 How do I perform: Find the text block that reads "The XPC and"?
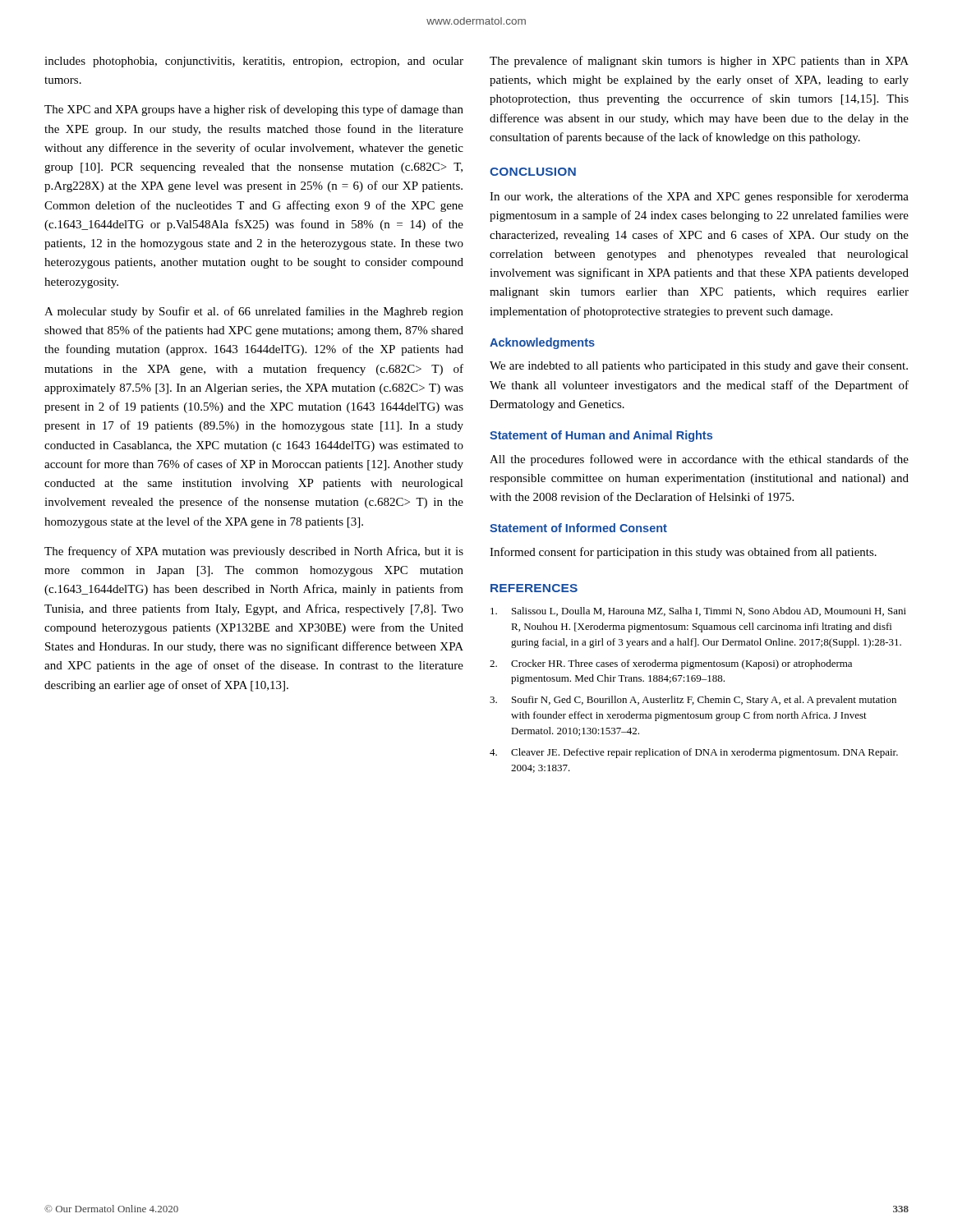[254, 196]
